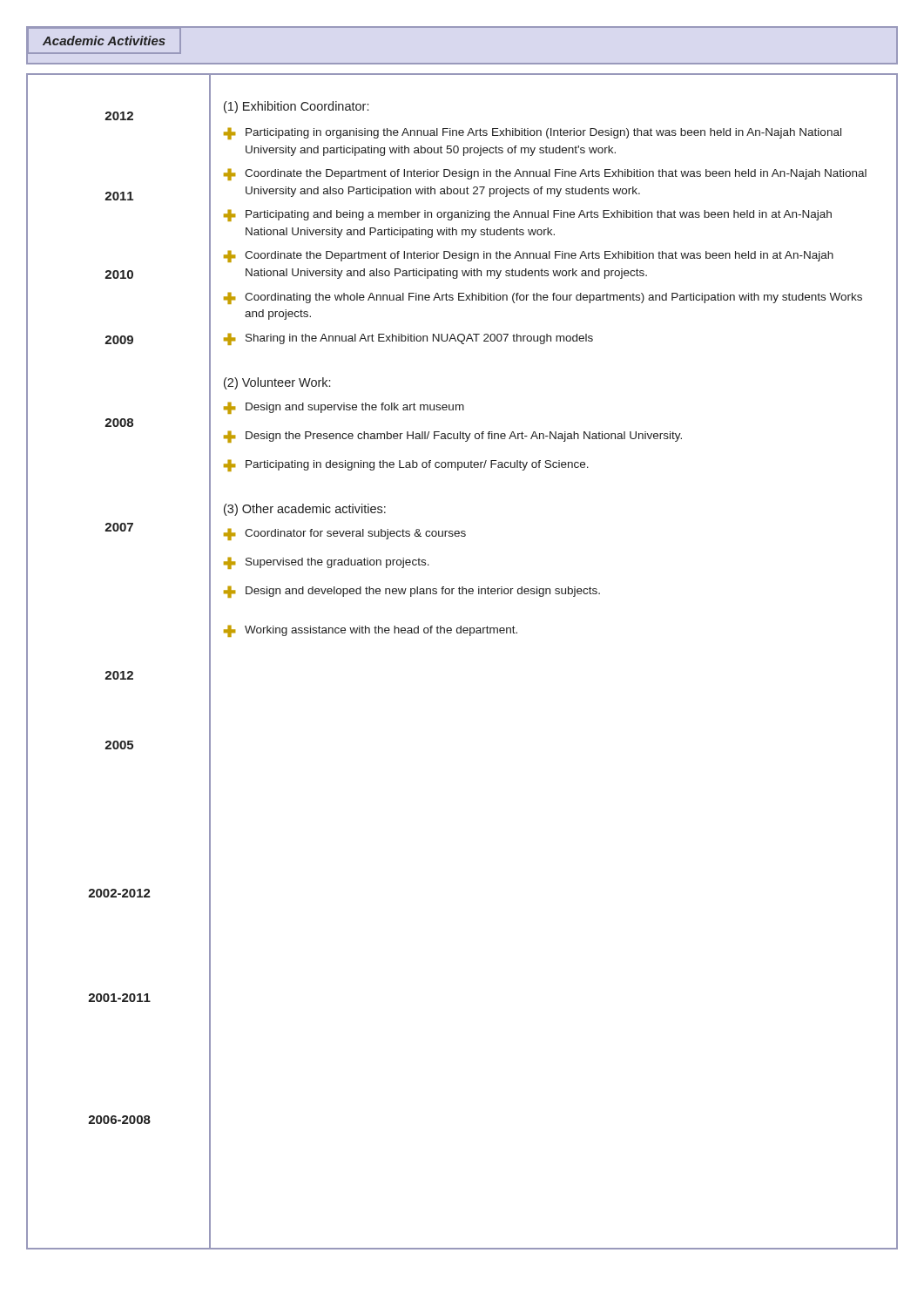This screenshot has width=924, height=1307.
Task: Click where it says "Academic Activities"
Action: [x=104, y=41]
